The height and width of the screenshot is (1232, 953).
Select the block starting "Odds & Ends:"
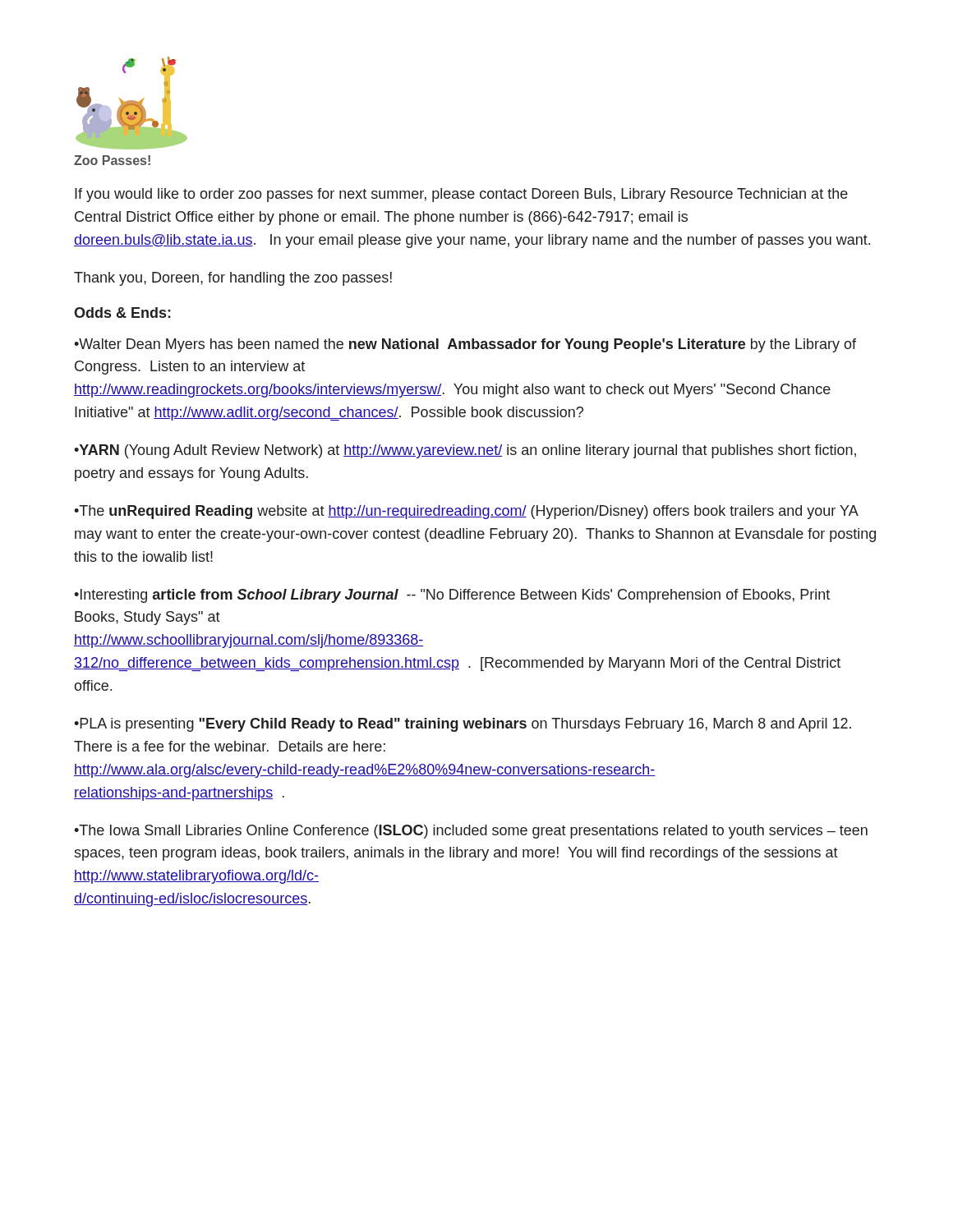123,313
